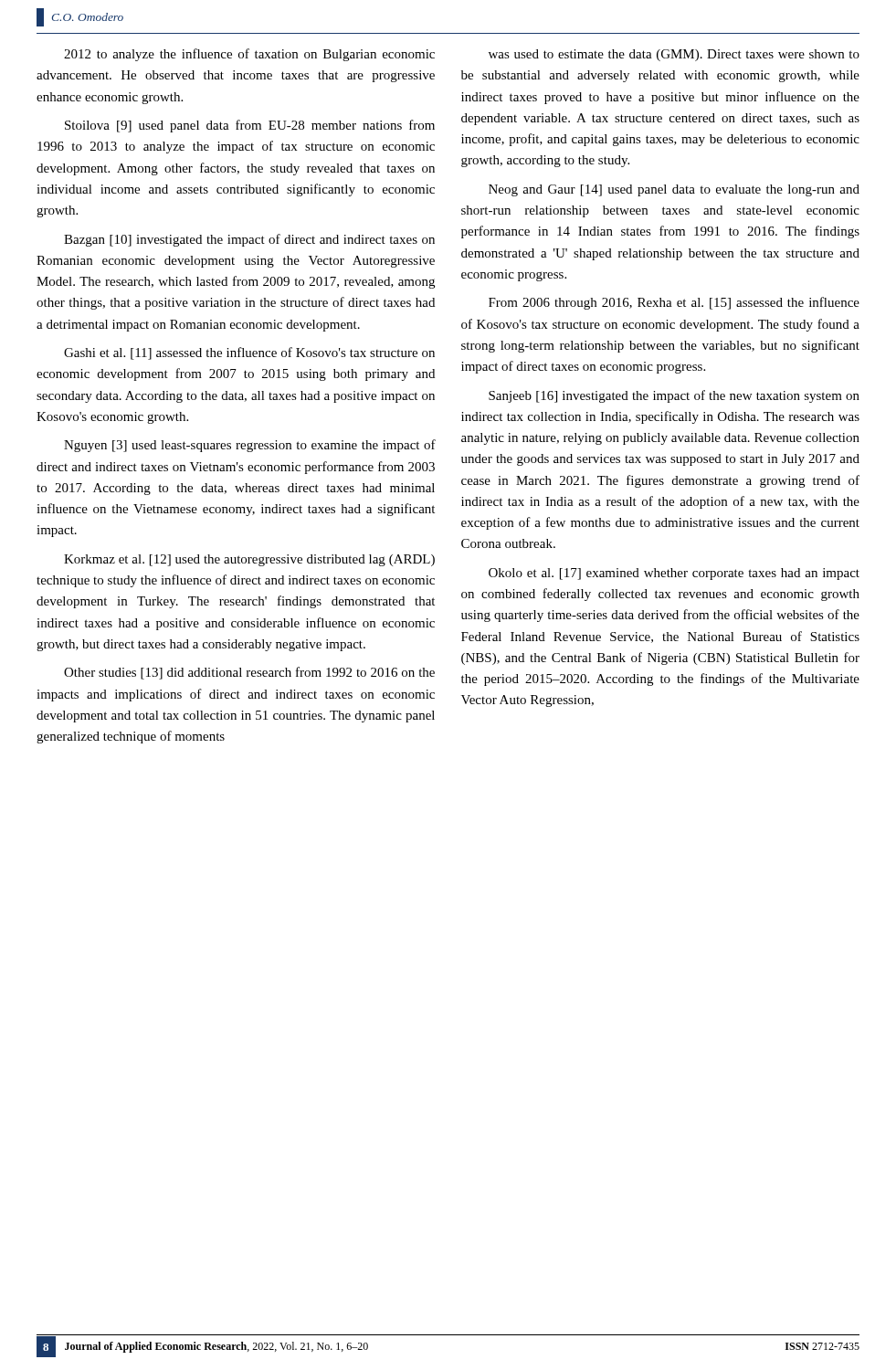
Task: Point to the block starting "was used to estimate the data (GMM). Direct"
Action: coord(660,377)
